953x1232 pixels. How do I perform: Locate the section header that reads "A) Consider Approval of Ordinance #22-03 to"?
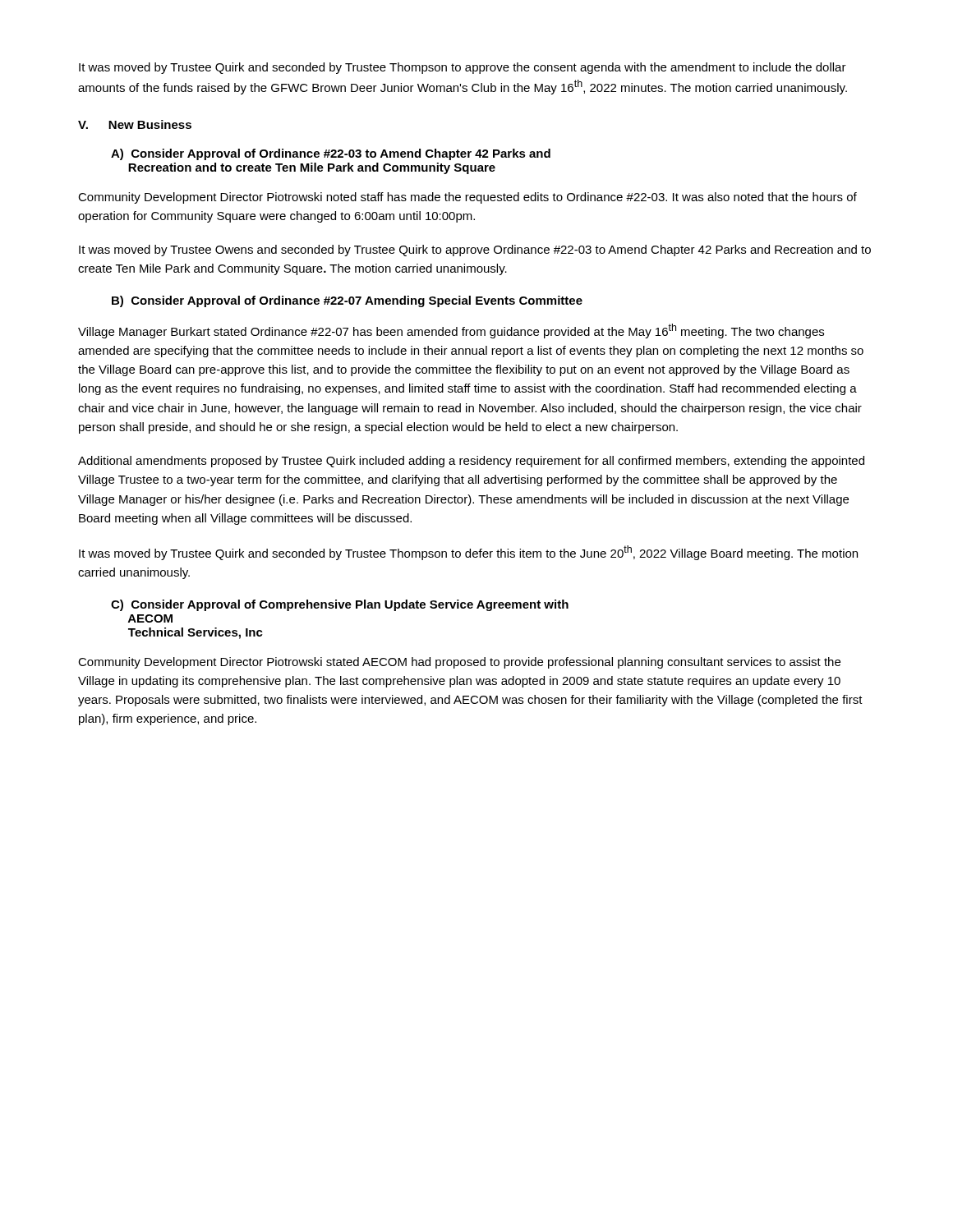(331, 160)
